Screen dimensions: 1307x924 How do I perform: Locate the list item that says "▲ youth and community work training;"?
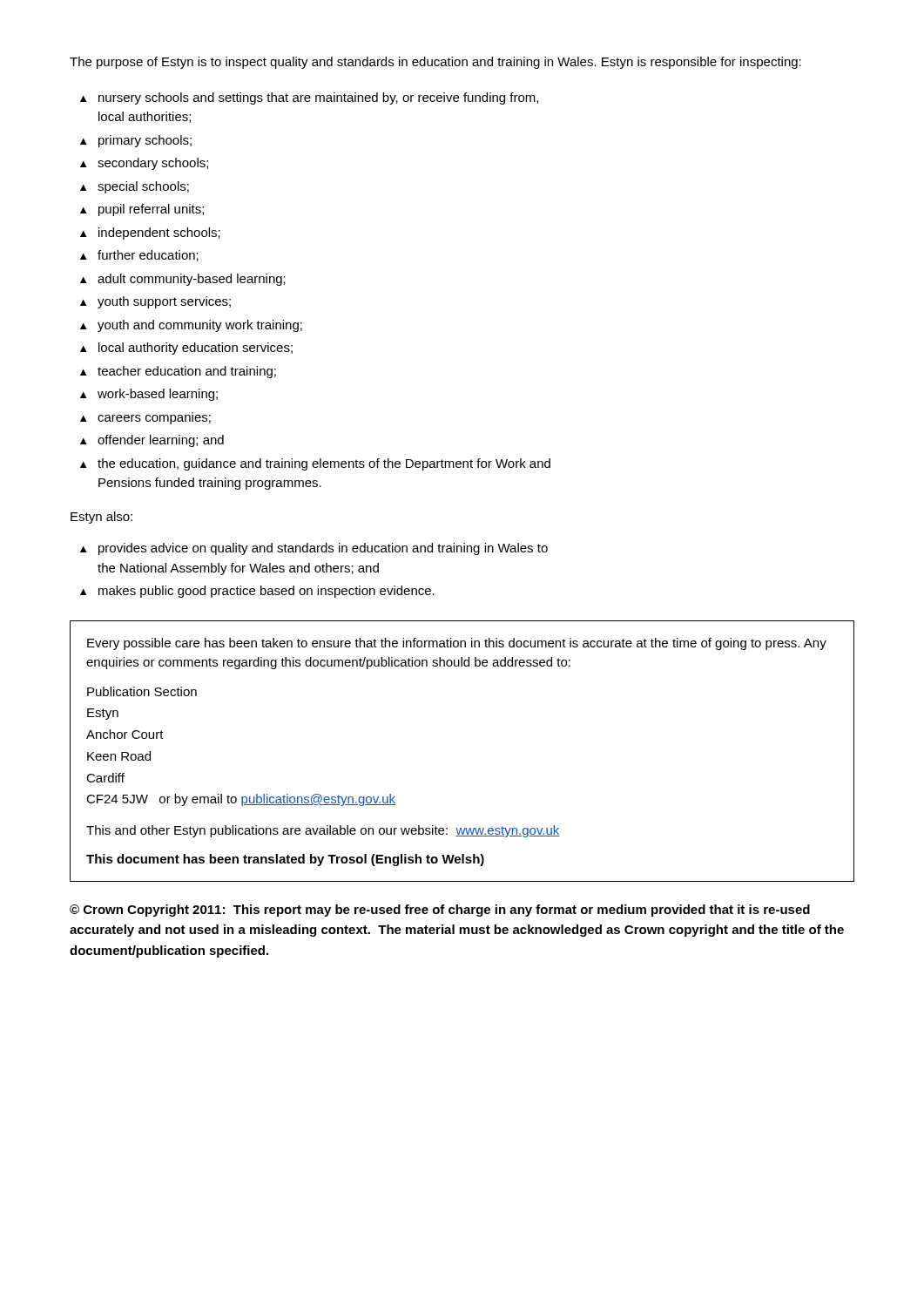pos(191,326)
